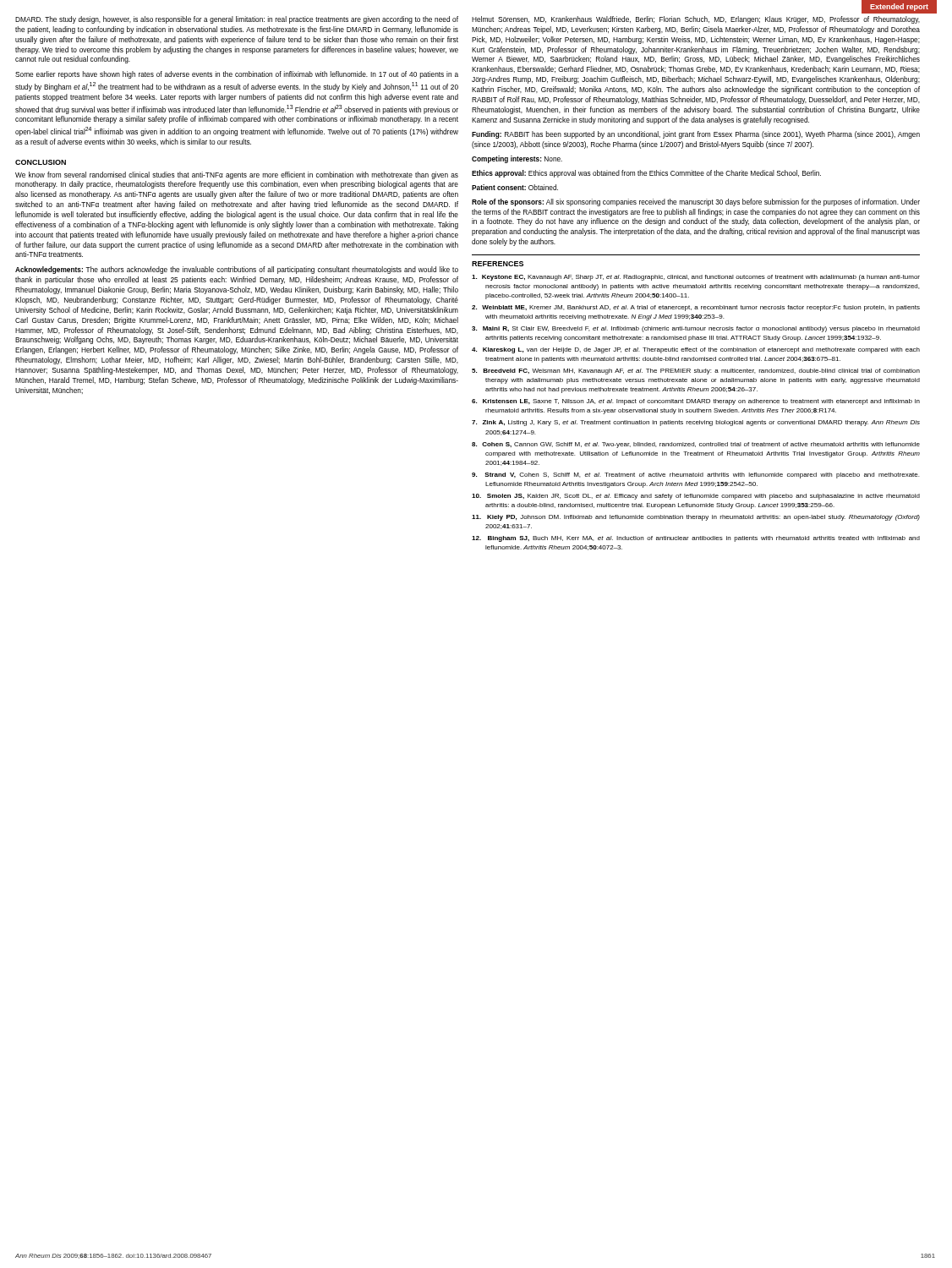Viewport: 952px width, 1268px height.
Task: Where is the passage that starts "2. Weinblatt ME, Kremer JM, Bankhurst"?
Action: pyautogui.click(x=696, y=312)
